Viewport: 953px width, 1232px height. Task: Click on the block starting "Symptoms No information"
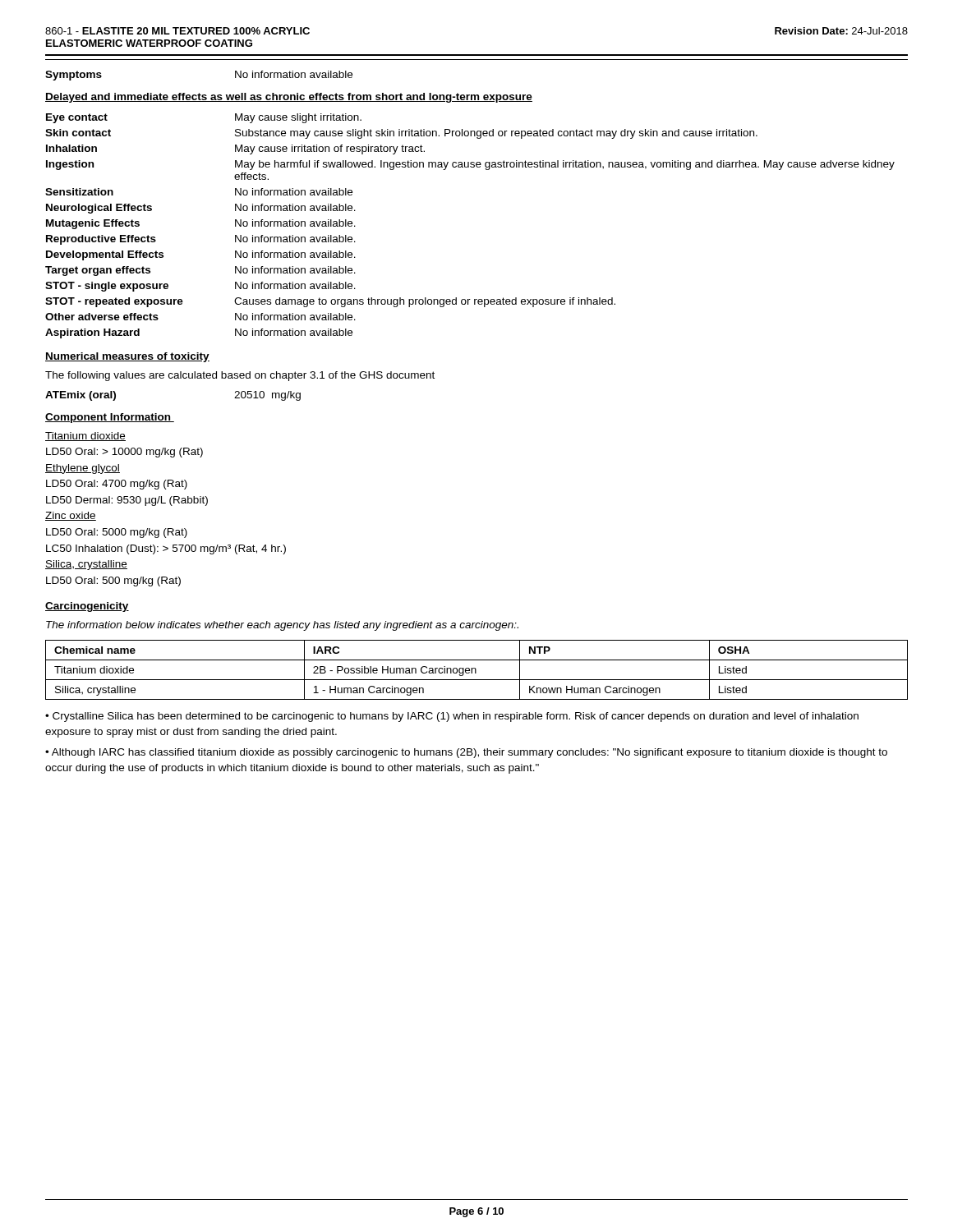click(x=71, y=75)
